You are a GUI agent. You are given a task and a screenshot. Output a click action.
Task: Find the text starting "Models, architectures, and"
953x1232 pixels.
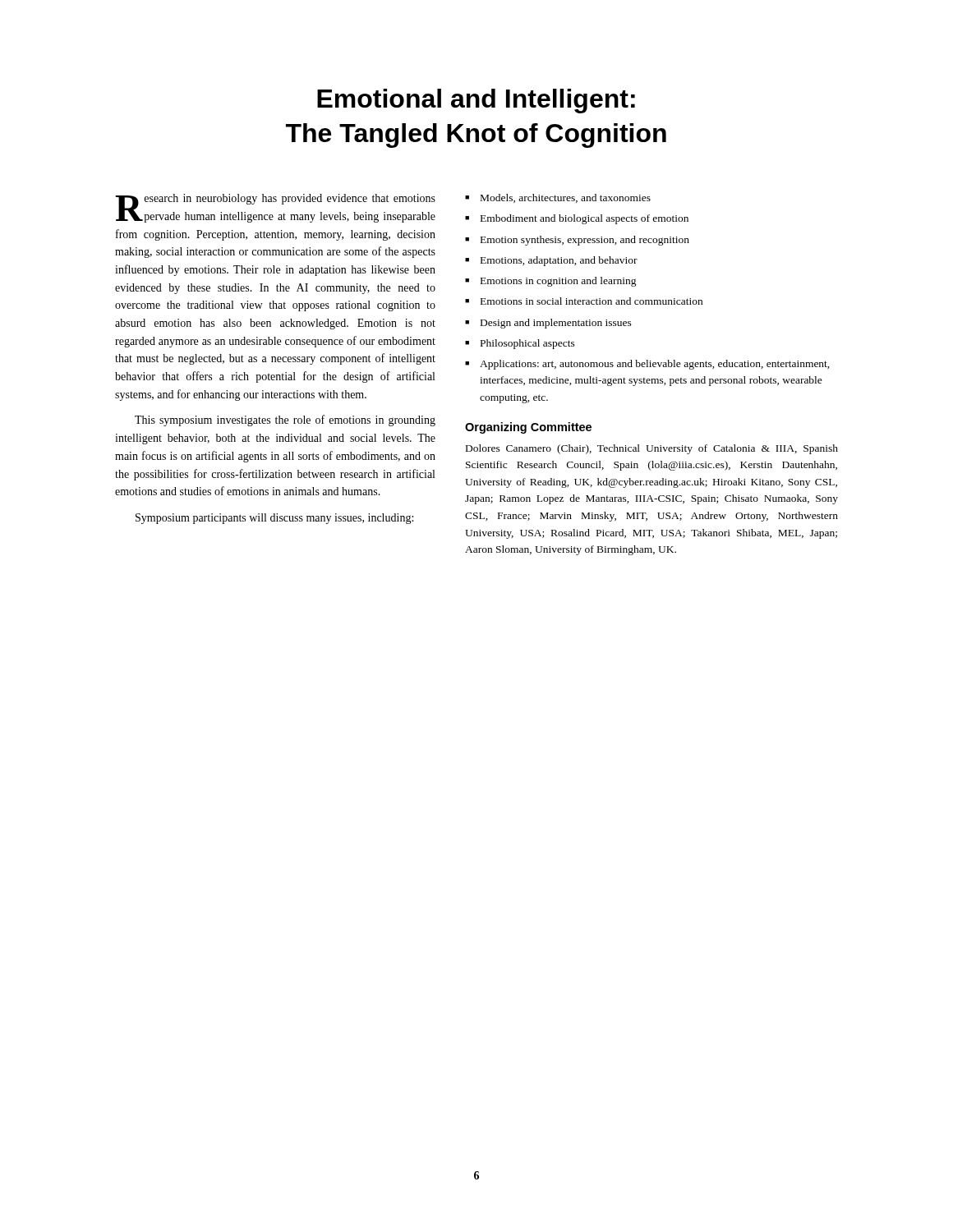(565, 198)
